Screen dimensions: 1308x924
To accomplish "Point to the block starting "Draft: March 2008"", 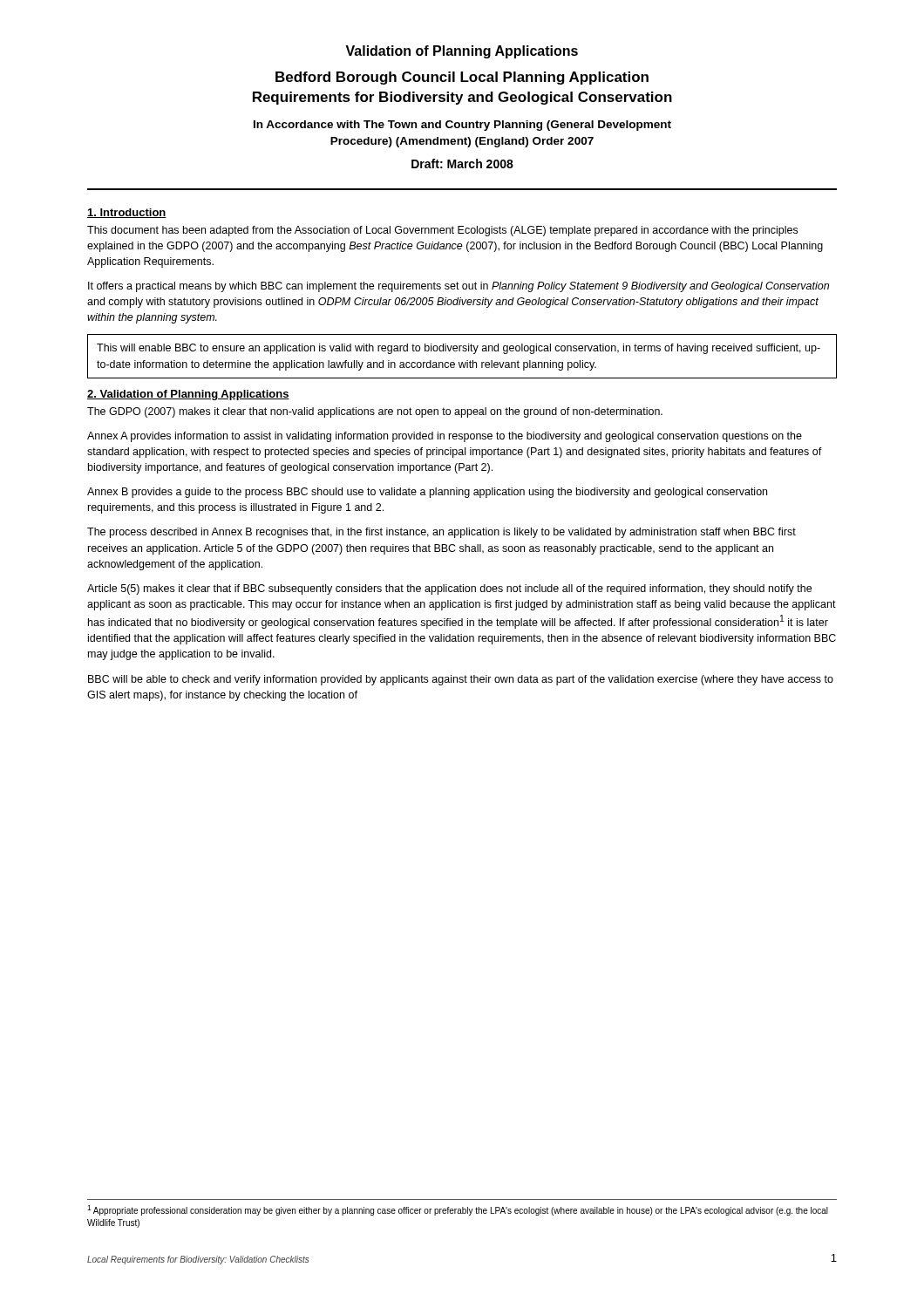I will [462, 164].
